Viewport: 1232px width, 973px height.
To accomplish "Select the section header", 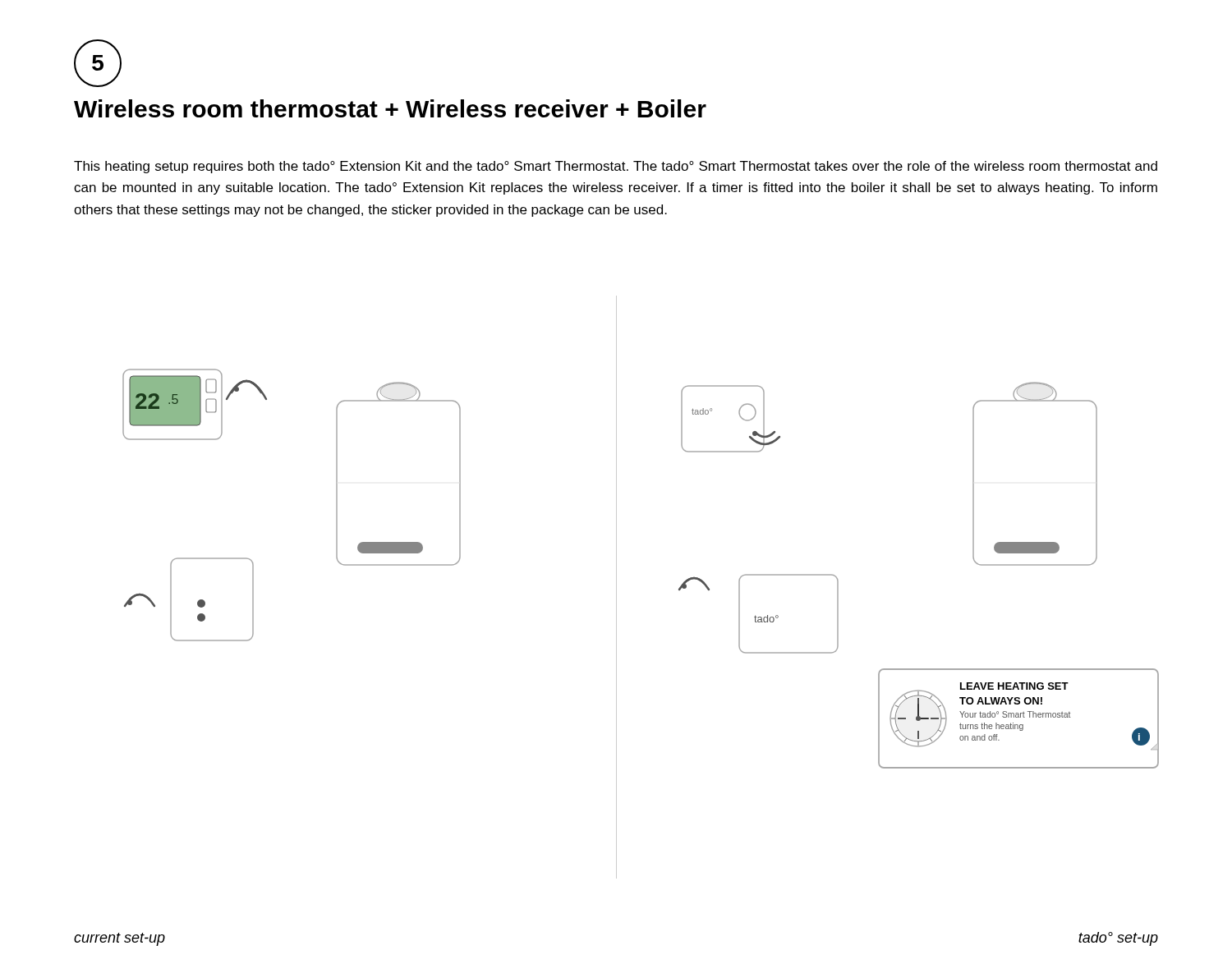I will tap(616, 109).
